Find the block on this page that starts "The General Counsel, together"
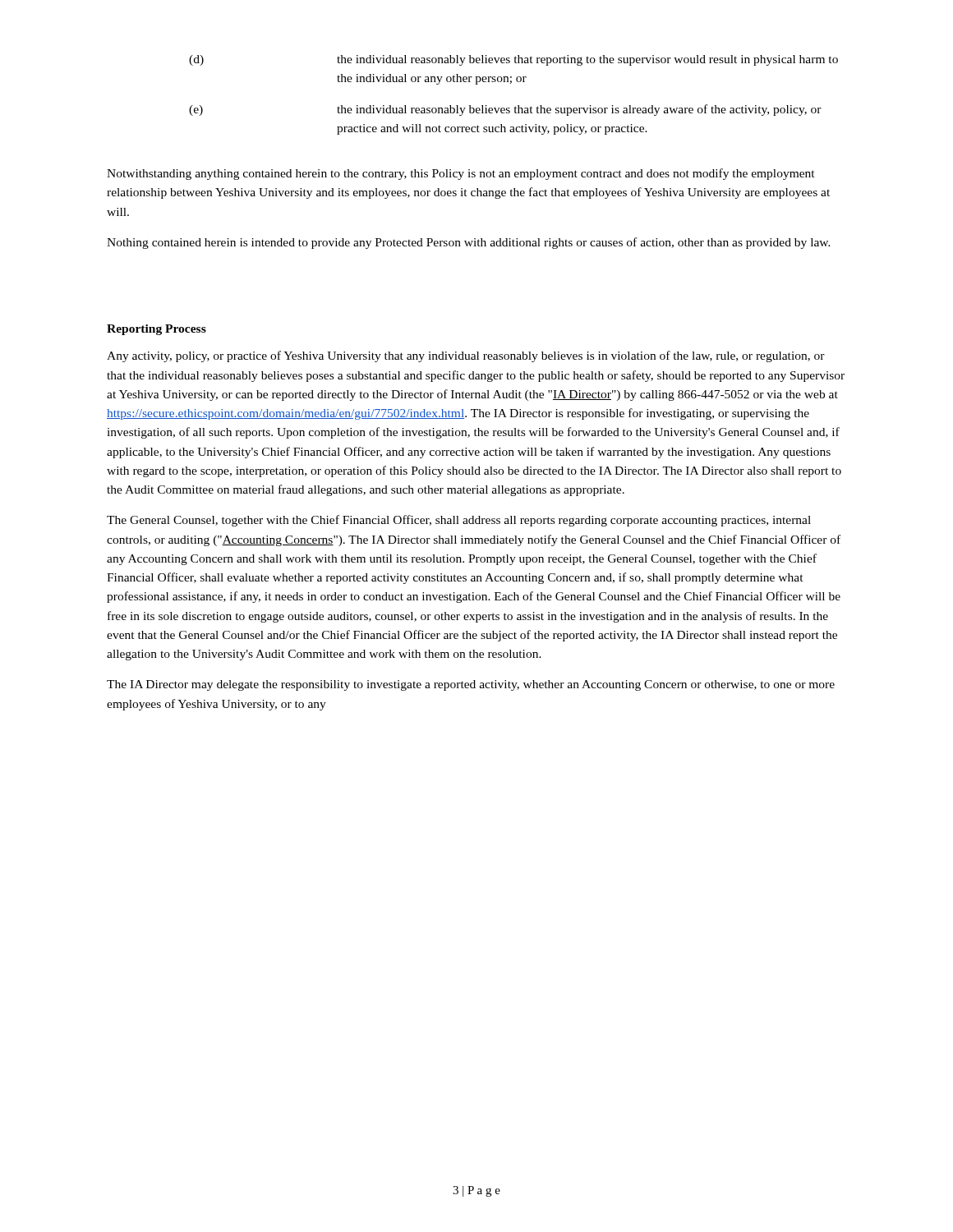The height and width of the screenshot is (1232, 953). point(474,587)
